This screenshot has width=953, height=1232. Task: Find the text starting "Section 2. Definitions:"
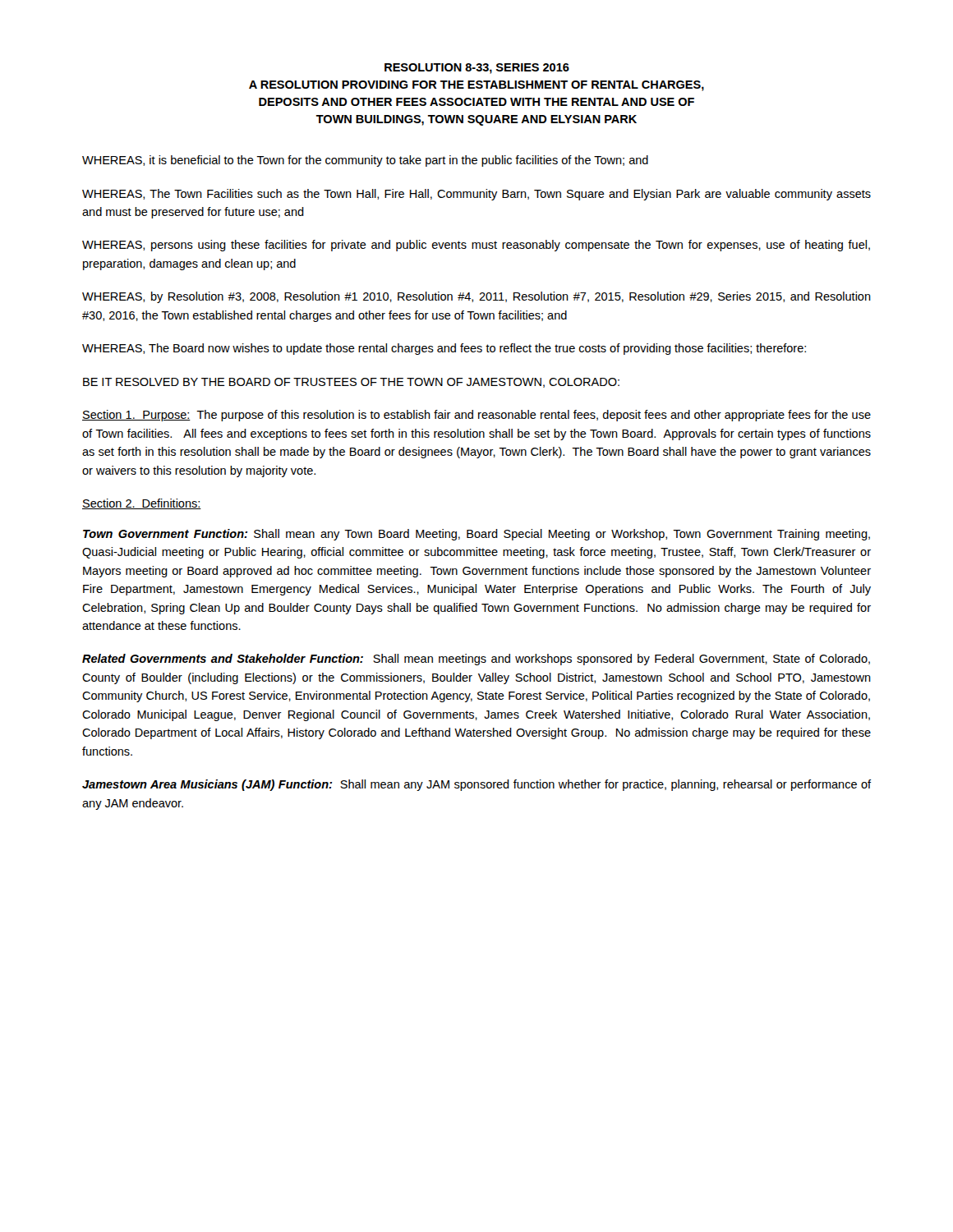coord(142,504)
